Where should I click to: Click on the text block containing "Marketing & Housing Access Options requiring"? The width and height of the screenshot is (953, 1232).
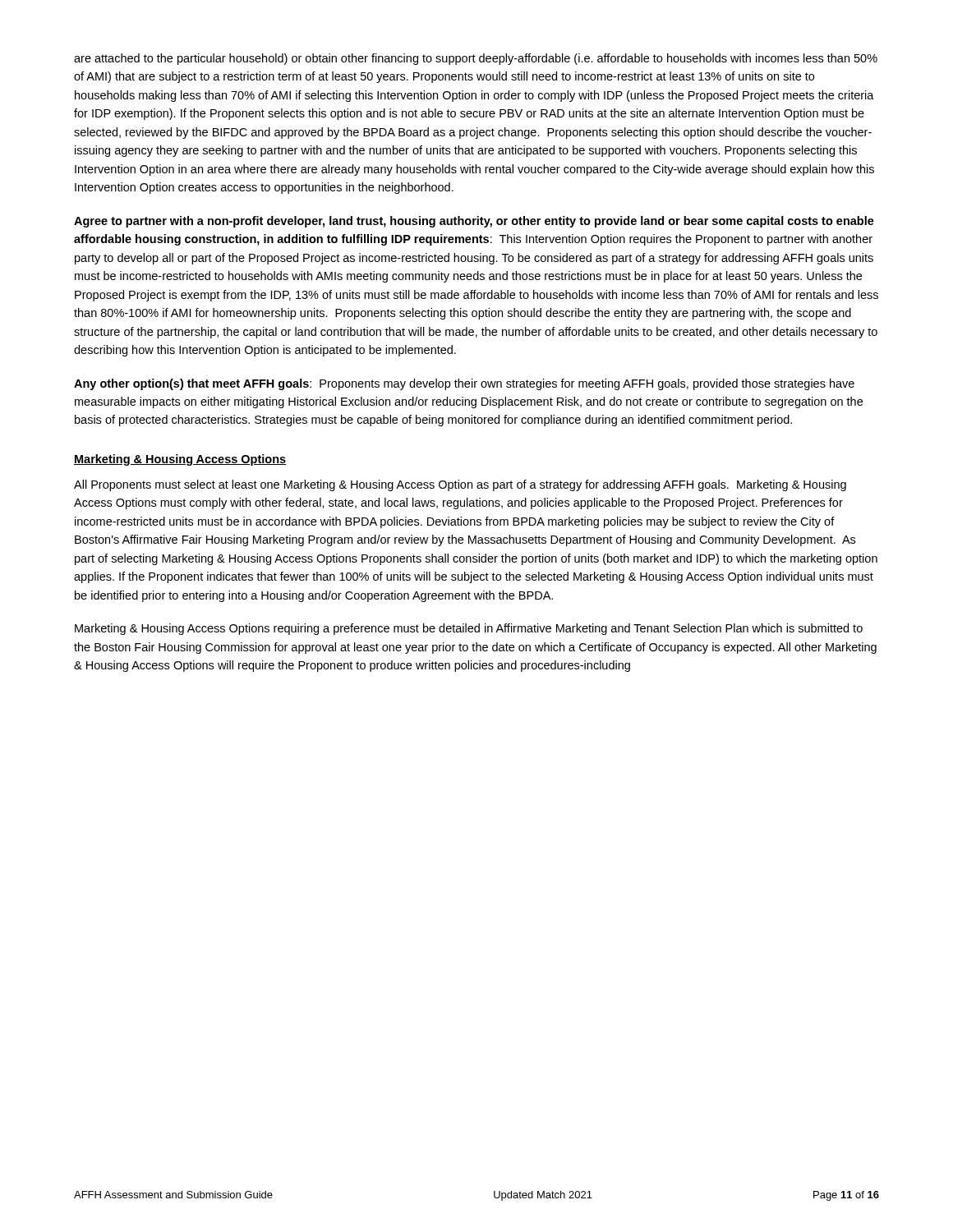(x=476, y=647)
